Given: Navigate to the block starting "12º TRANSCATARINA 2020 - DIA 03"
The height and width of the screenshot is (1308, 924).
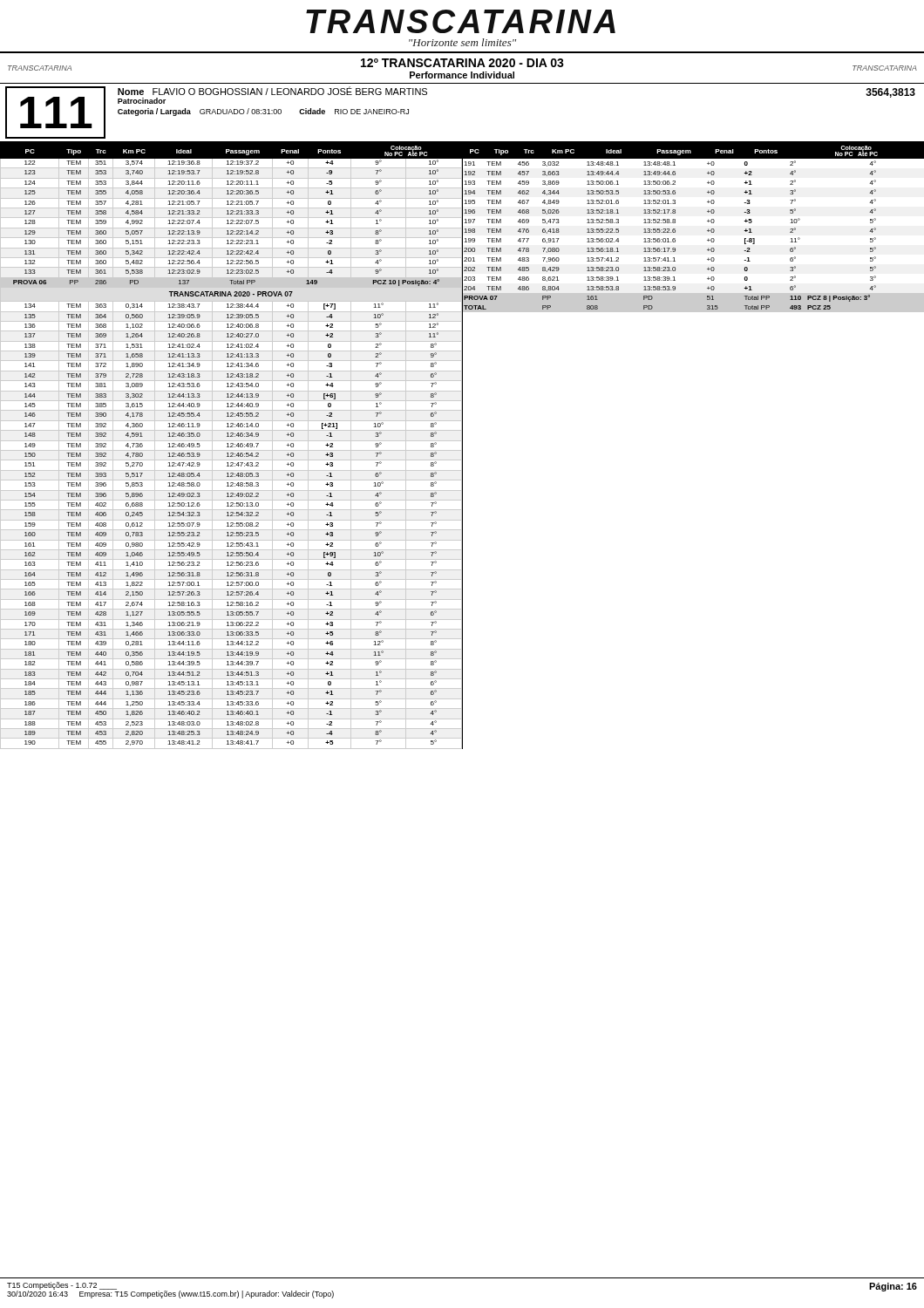Looking at the screenshot, I should pos(462,68).
